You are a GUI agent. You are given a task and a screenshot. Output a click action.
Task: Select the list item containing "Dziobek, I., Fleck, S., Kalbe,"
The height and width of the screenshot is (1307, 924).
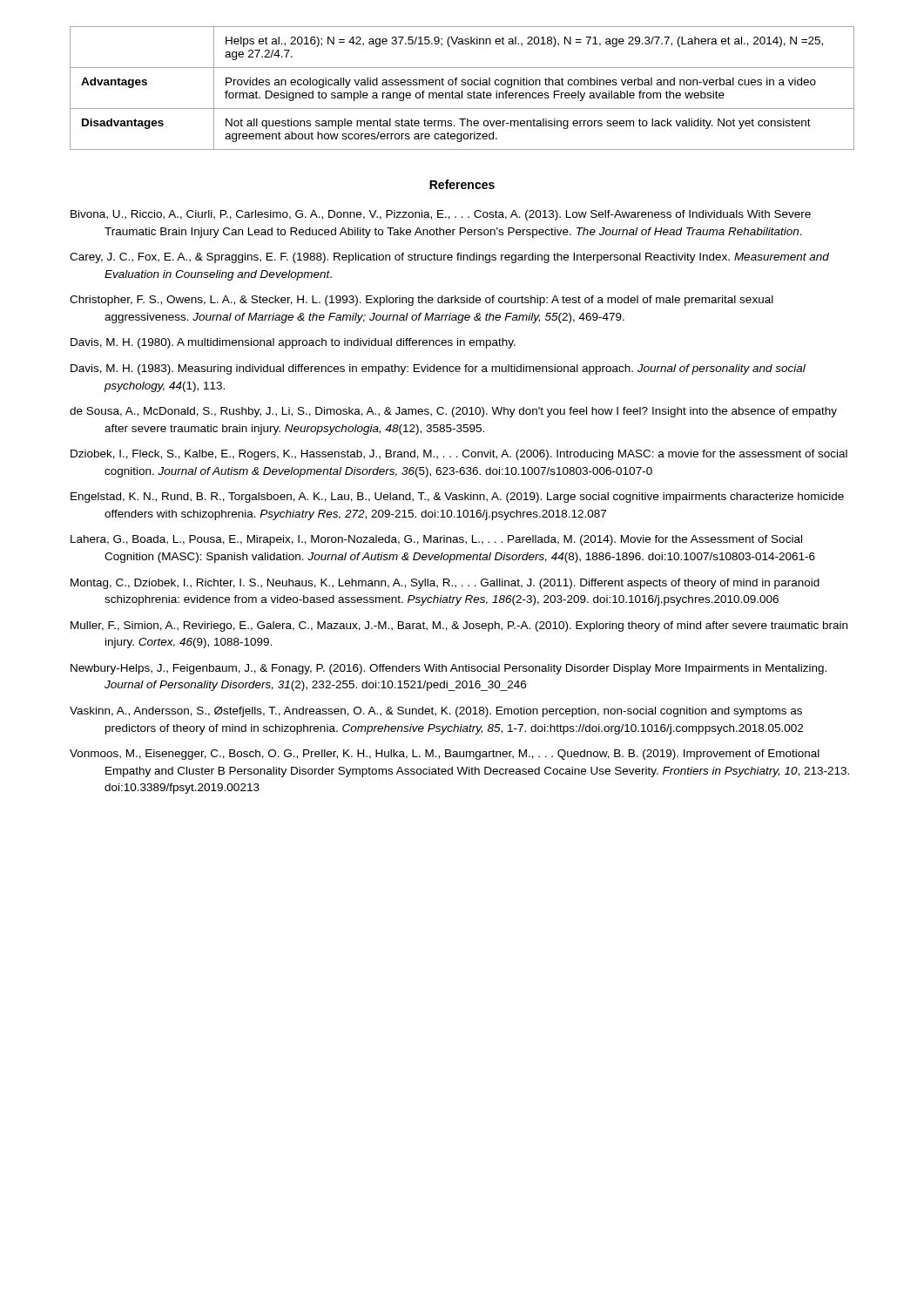tap(459, 462)
